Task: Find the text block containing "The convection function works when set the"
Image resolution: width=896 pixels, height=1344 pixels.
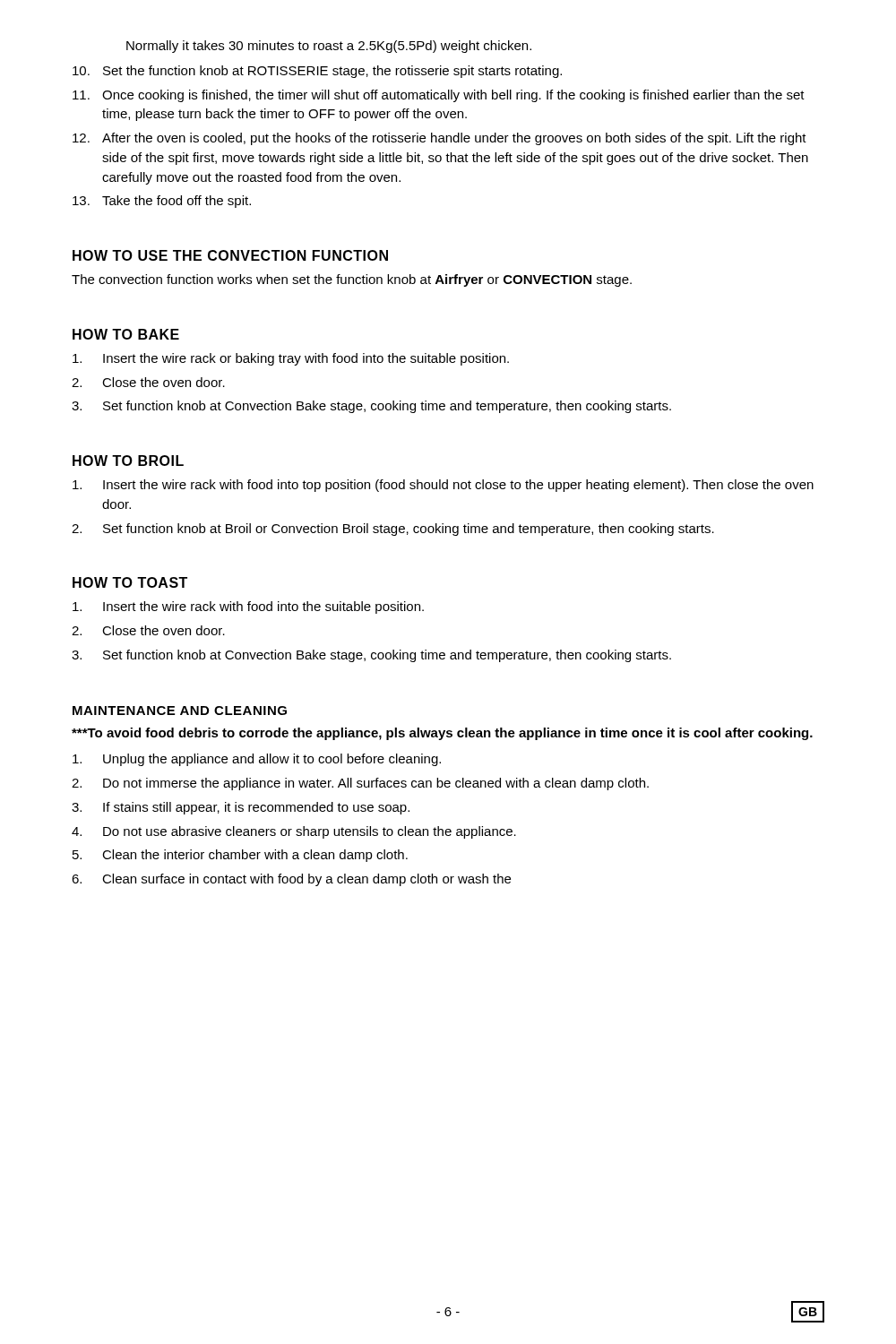Action: 352,279
